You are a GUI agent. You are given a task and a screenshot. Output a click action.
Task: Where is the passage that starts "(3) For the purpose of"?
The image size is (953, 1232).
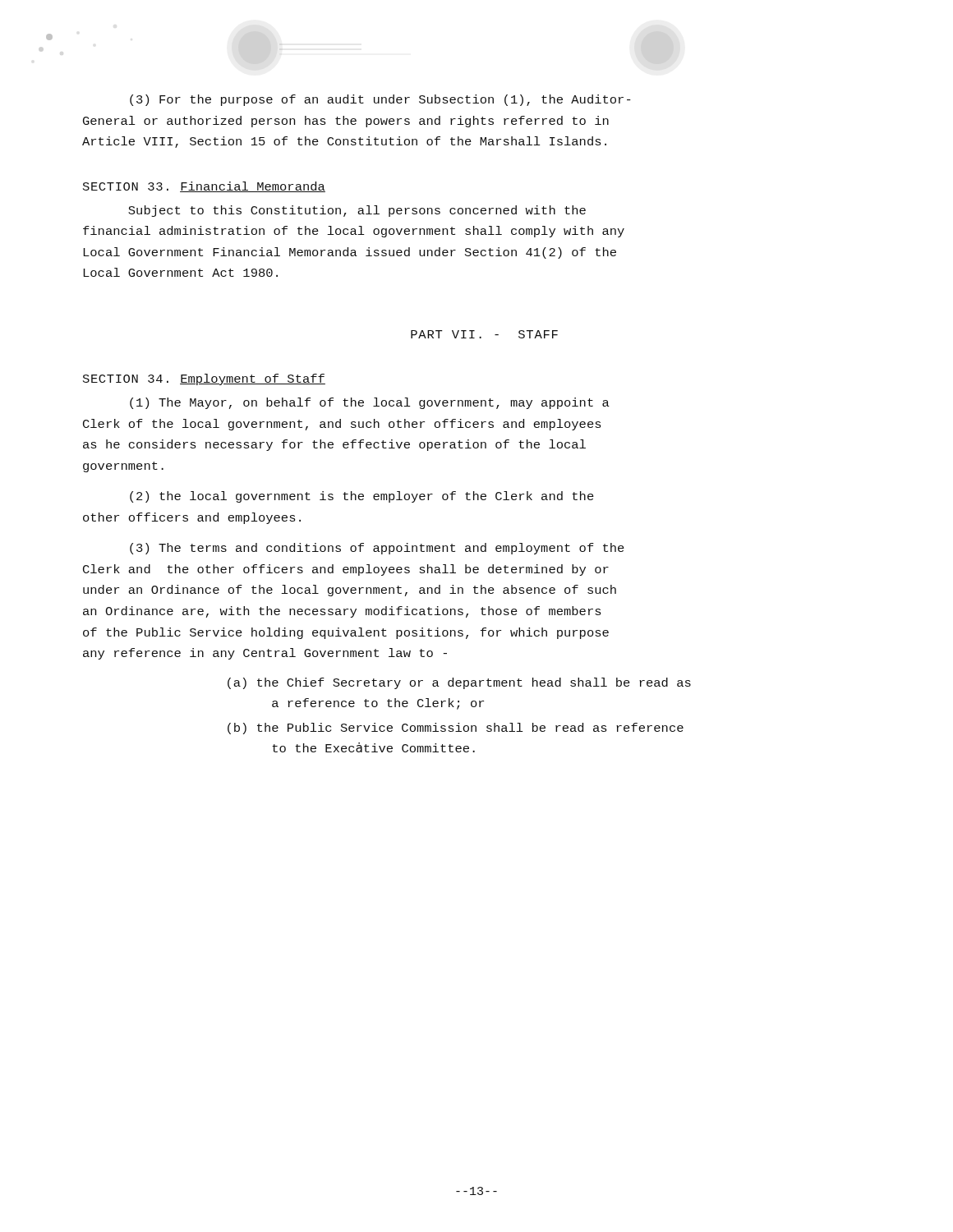coord(357,121)
